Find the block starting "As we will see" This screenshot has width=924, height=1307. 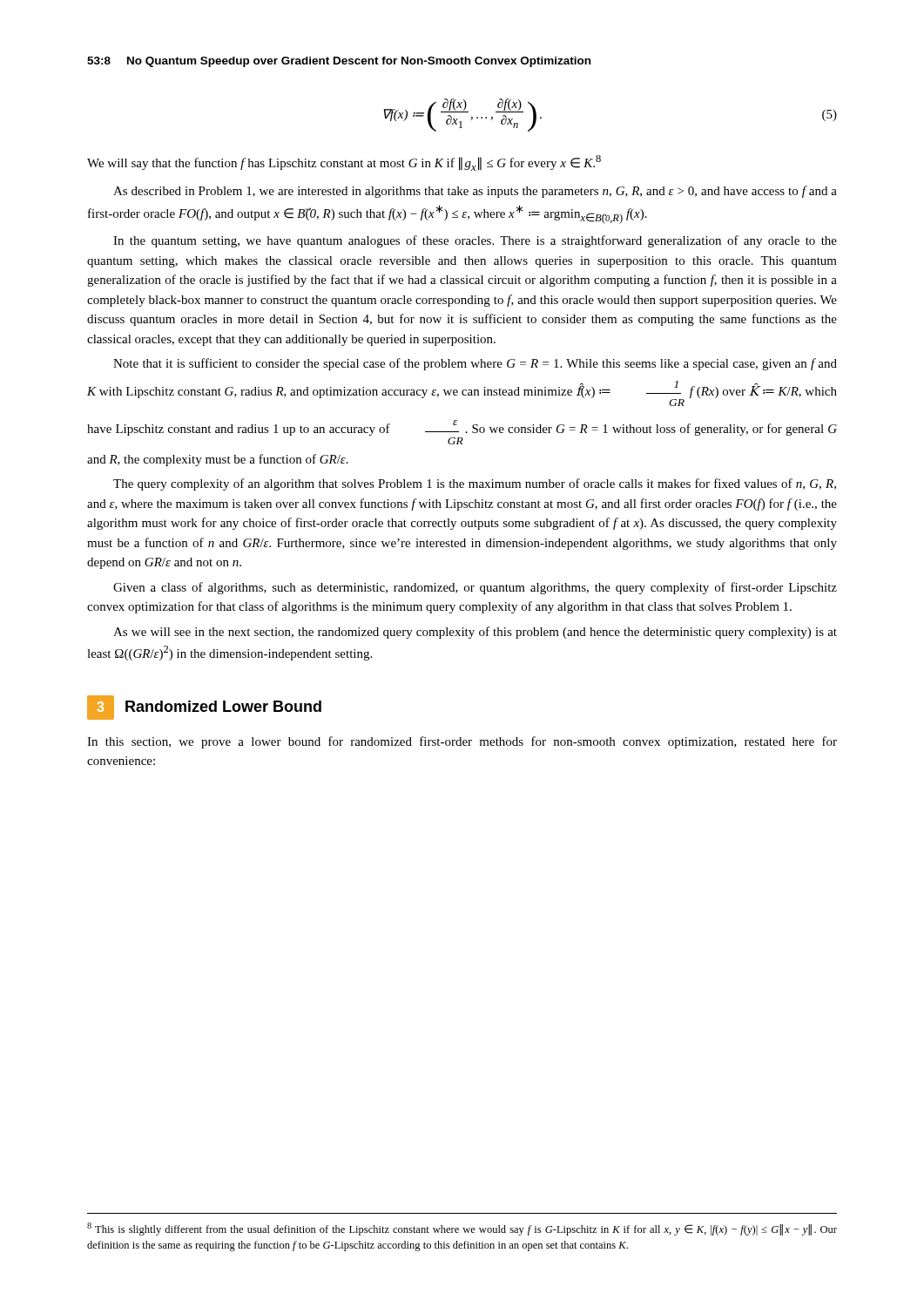462,643
